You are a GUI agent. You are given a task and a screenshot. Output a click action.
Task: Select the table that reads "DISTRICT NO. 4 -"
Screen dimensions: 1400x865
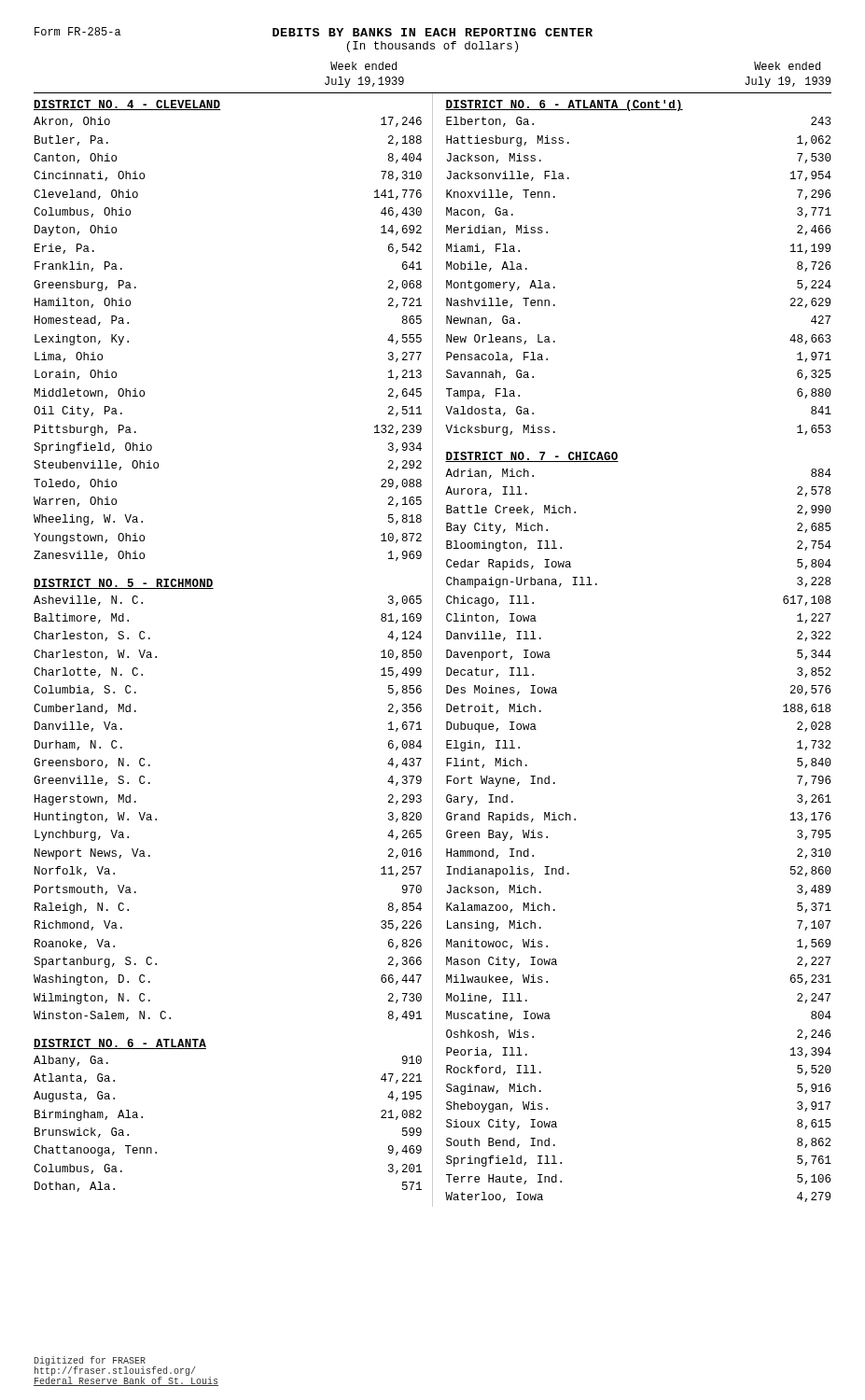432,650
